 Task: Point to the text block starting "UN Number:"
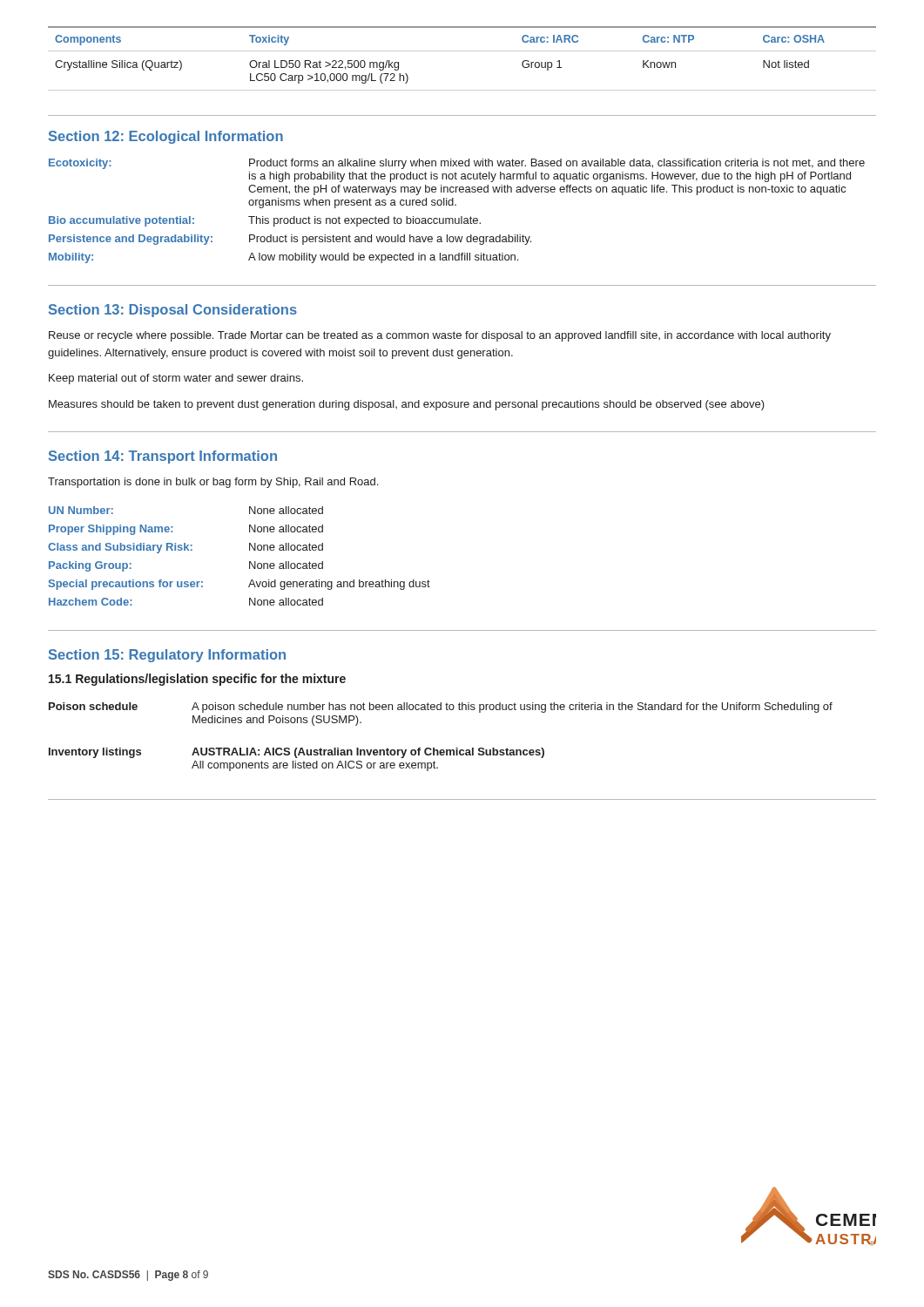coord(81,510)
